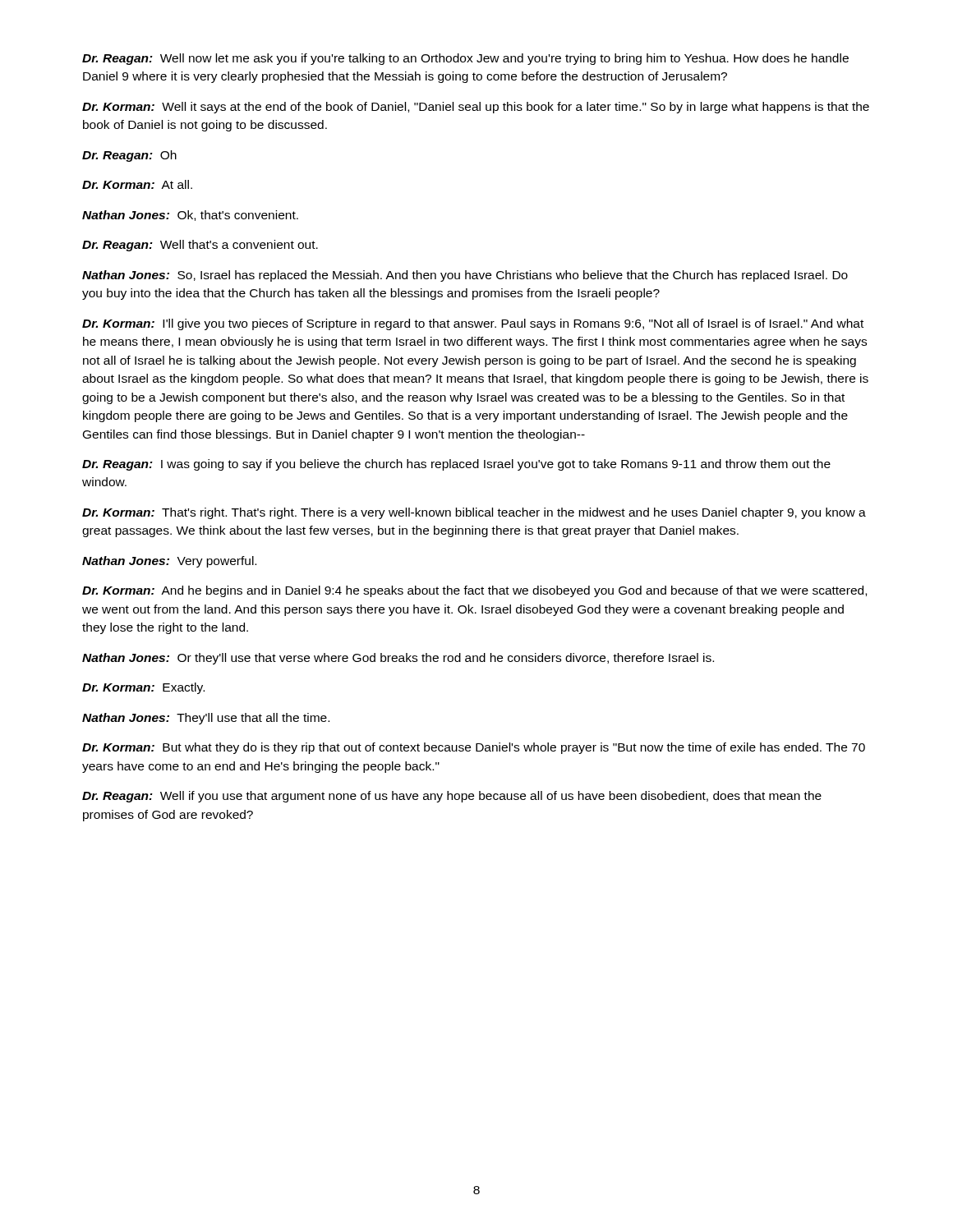The width and height of the screenshot is (953, 1232).
Task: Locate the text block that reads "Dr. Korman: That's"
Action: coord(474,521)
